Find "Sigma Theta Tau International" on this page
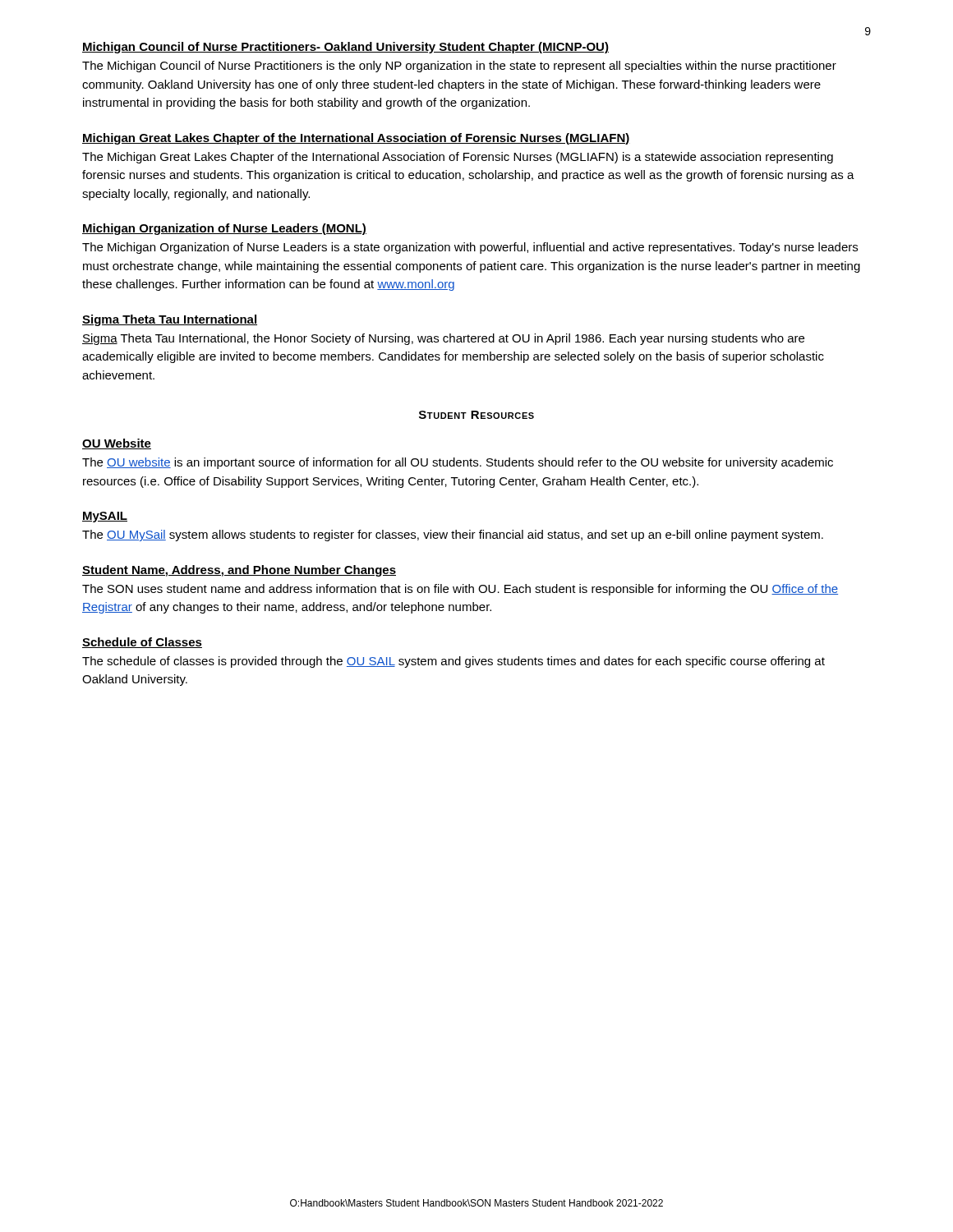This screenshot has width=953, height=1232. pos(170,319)
